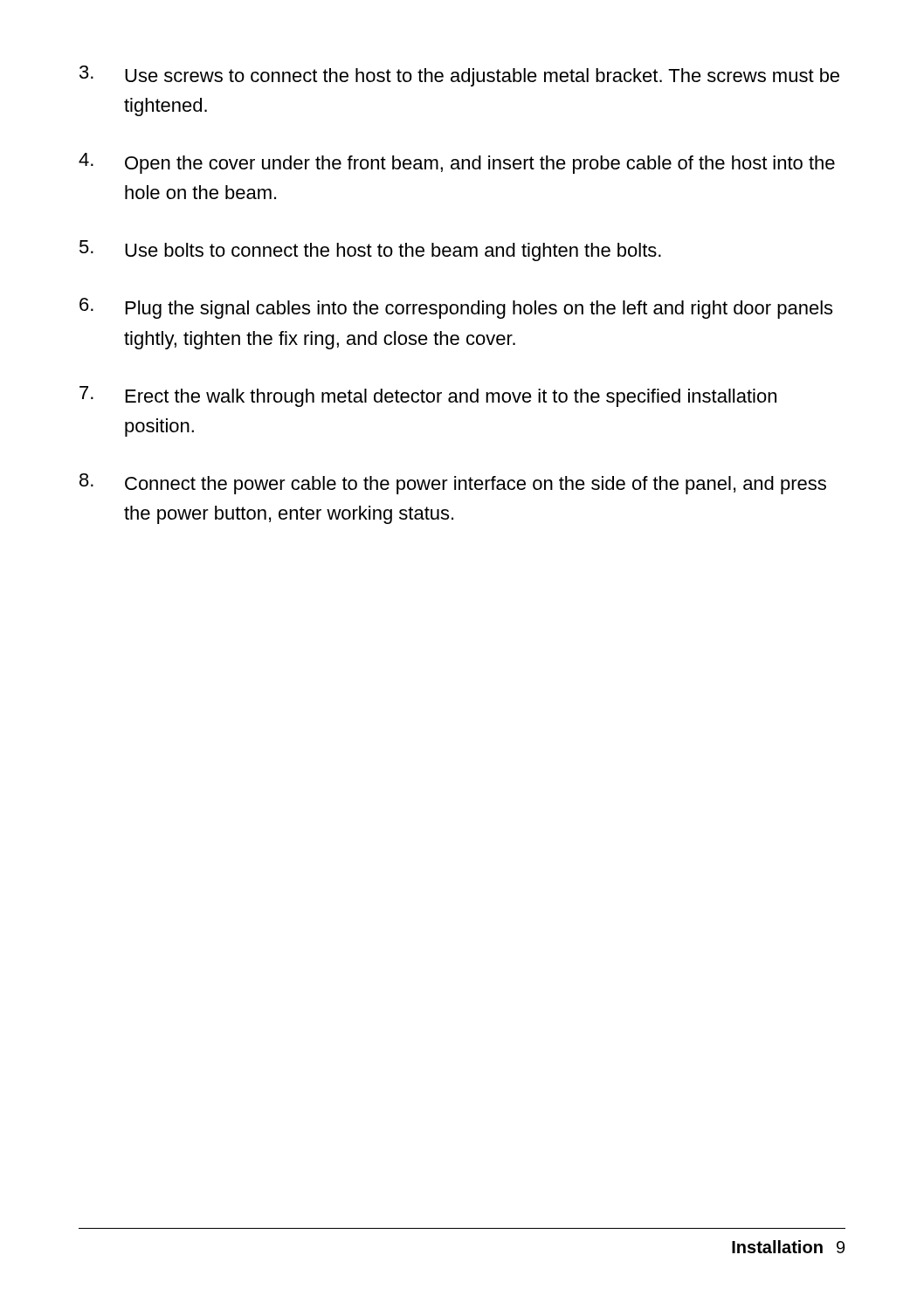Screen dimensions: 1310x924
Task: Select the list item that reads "3. Use screws"
Action: click(462, 91)
